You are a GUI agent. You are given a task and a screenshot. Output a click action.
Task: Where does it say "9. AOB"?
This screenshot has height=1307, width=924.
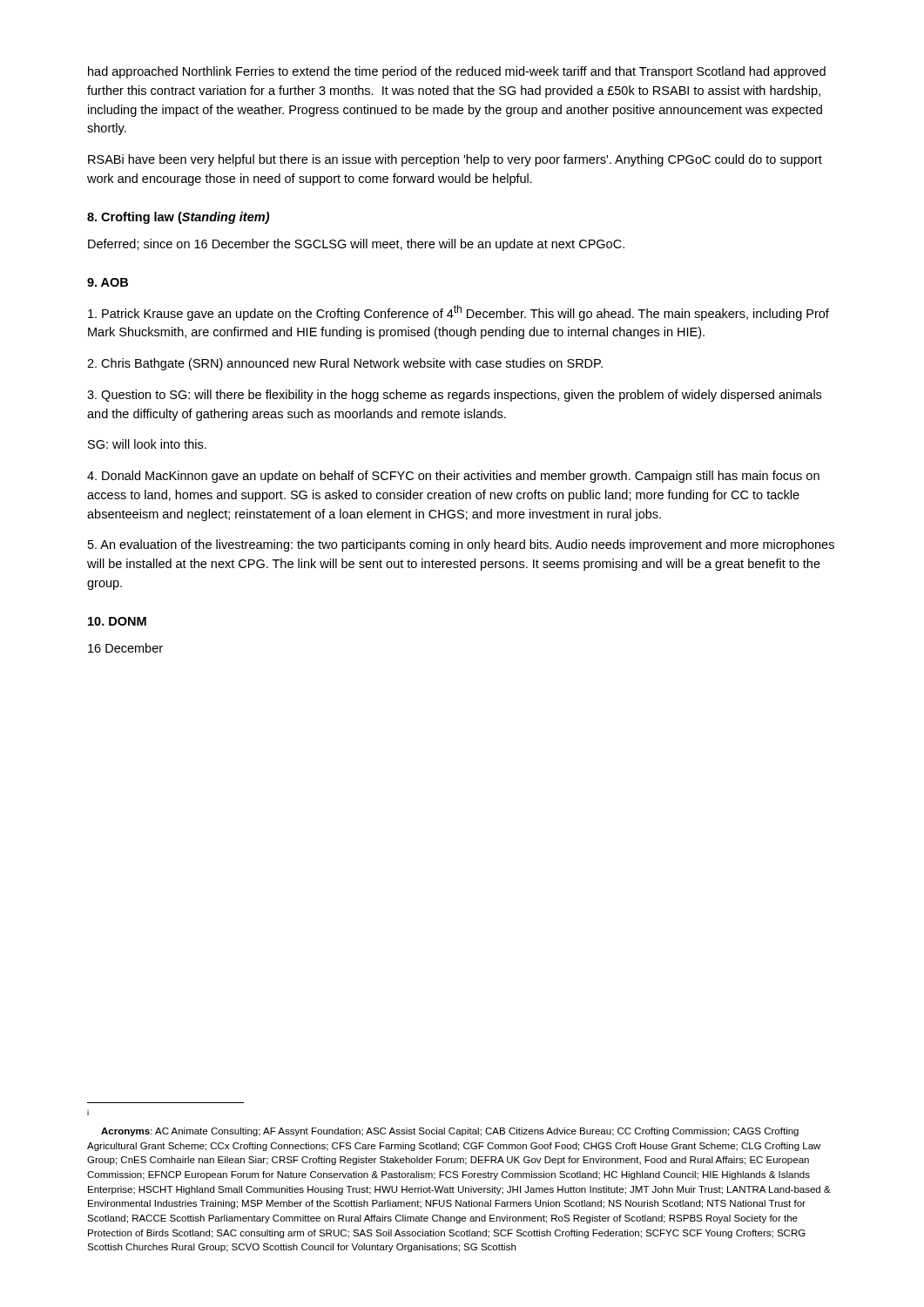[108, 282]
